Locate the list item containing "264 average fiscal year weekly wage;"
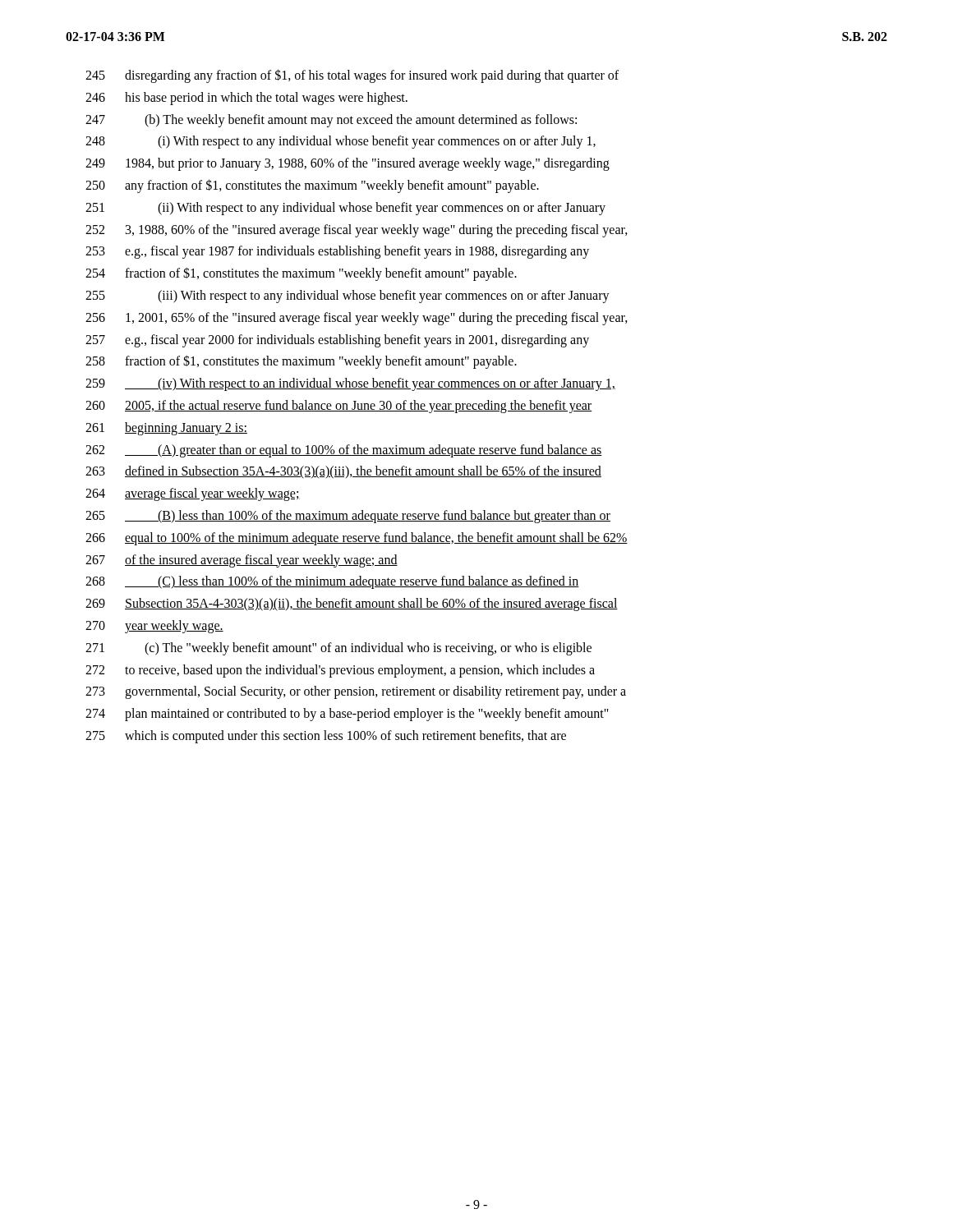953x1232 pixels. tap(193, 494)
